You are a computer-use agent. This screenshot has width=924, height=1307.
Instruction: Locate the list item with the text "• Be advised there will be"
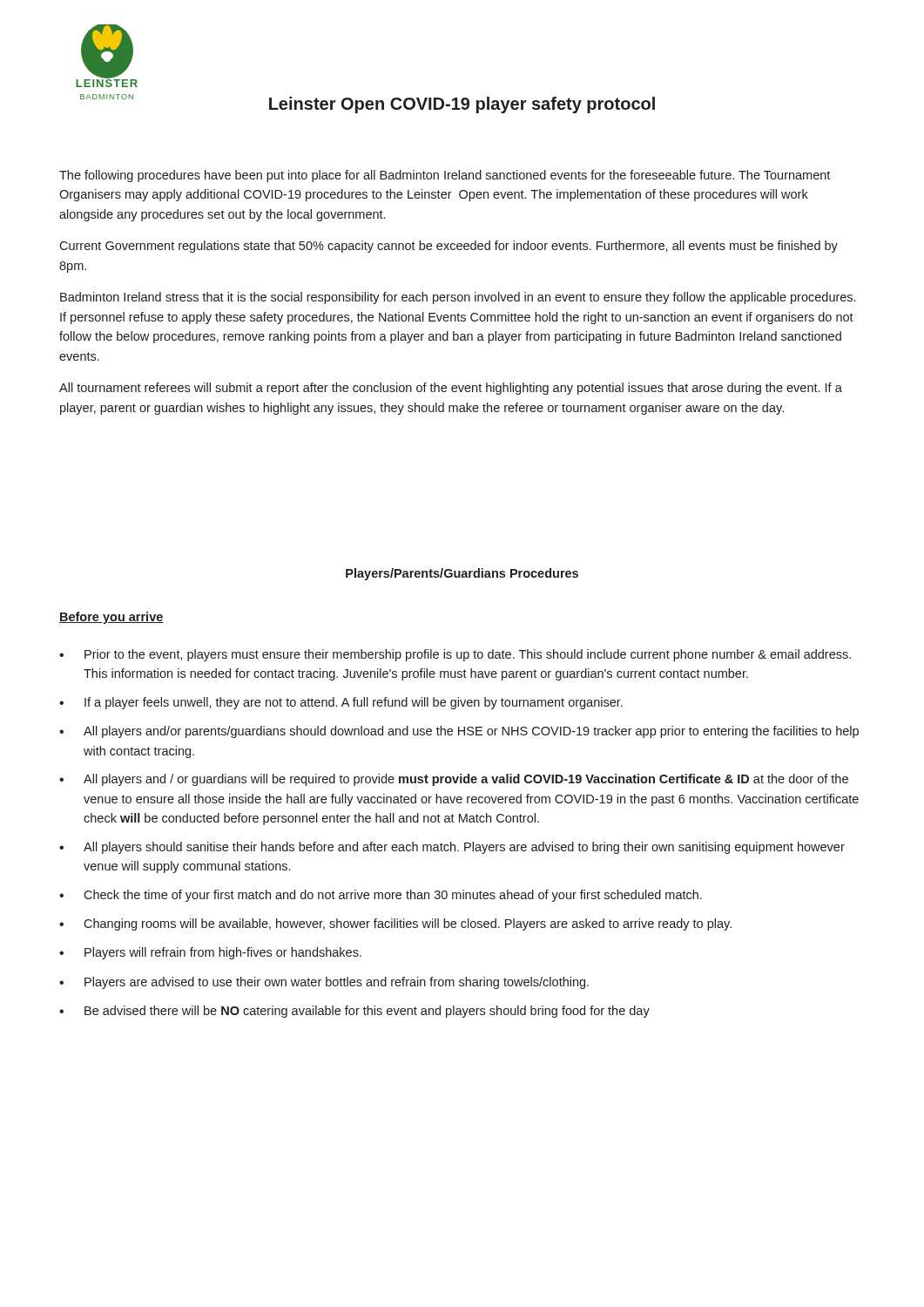click(462, 1011)
